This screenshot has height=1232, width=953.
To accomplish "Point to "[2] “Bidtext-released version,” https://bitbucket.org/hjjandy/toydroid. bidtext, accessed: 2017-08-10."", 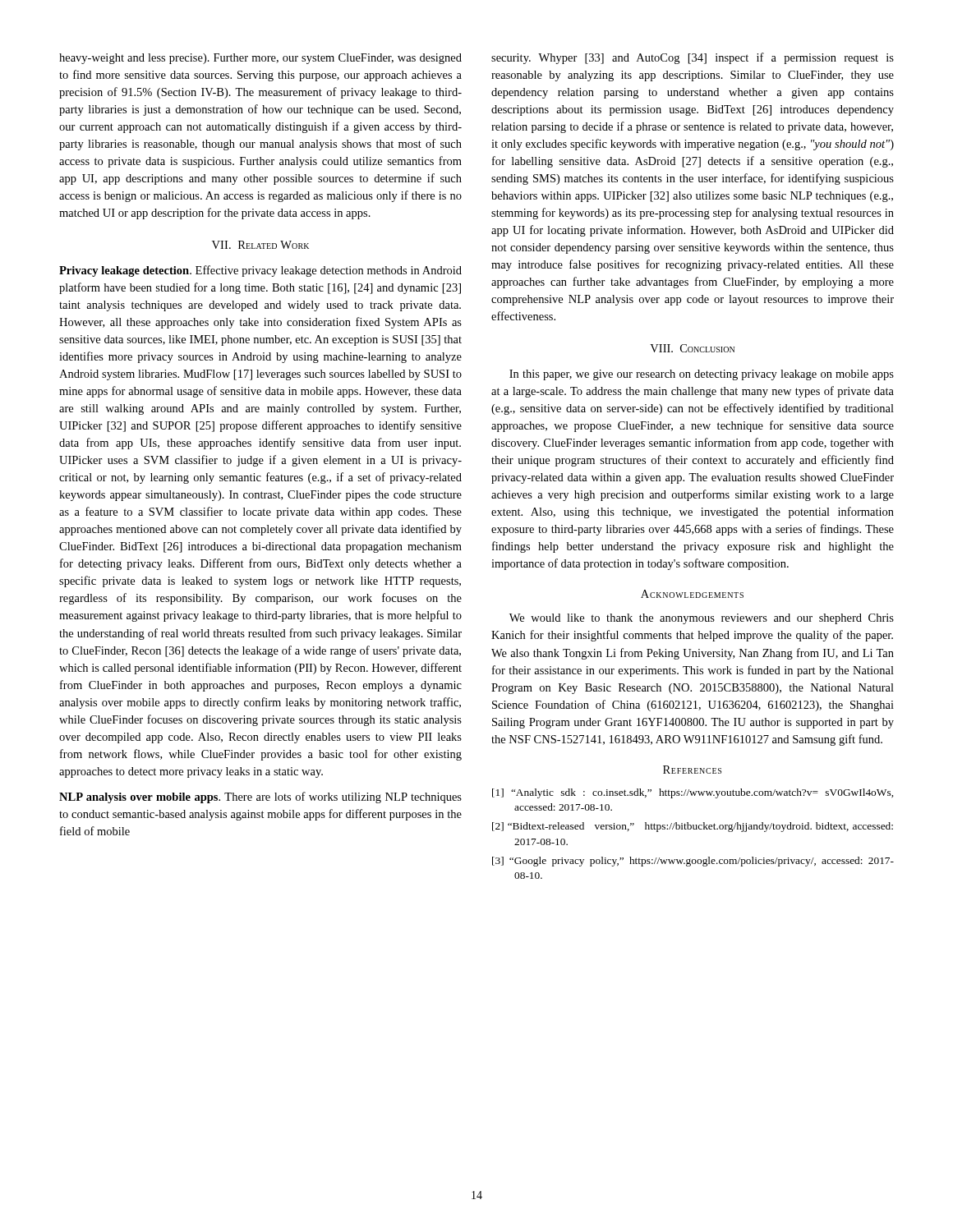I will click(x=693, y=834).
